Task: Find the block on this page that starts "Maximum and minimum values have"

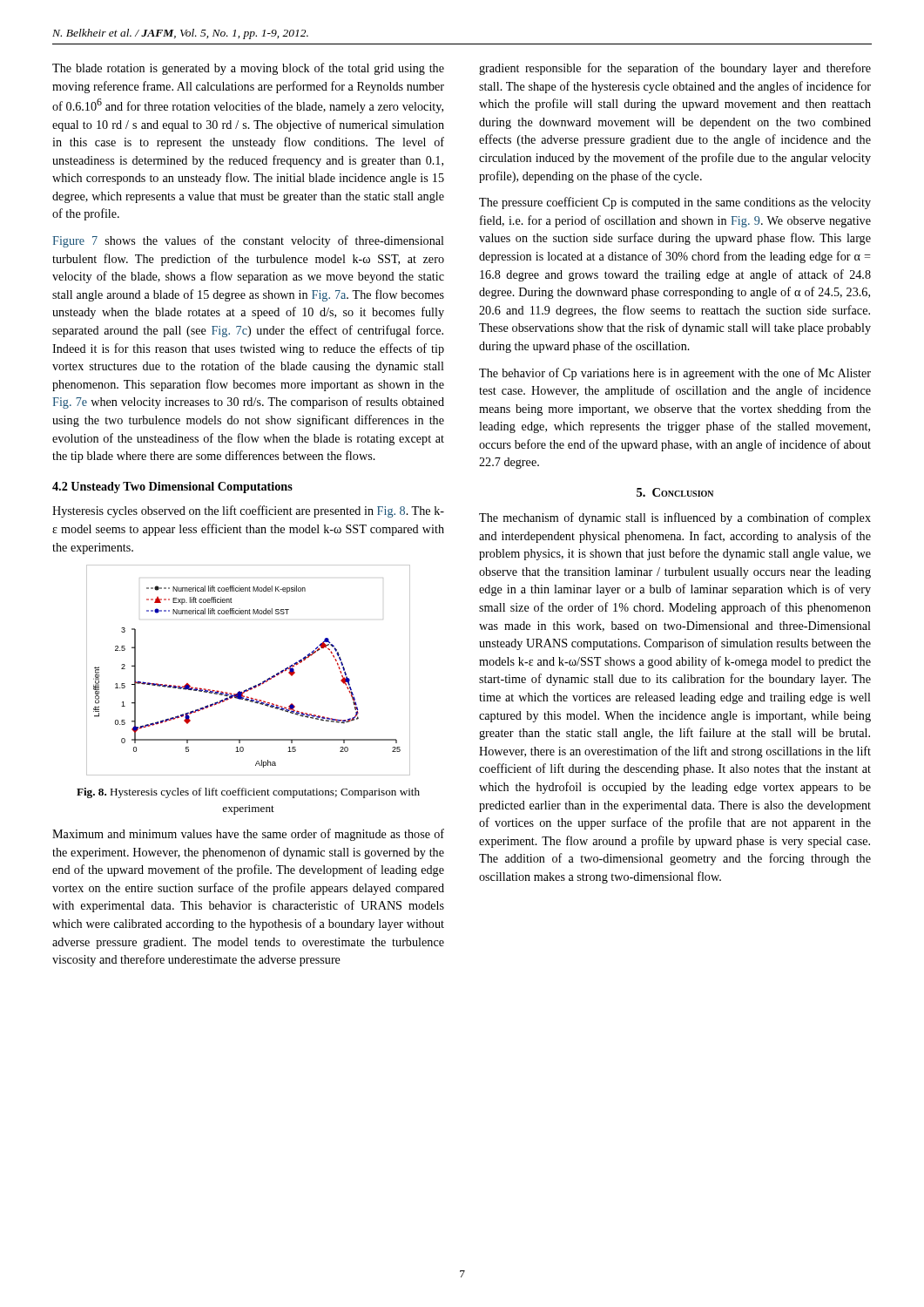Action: (248, 897)
